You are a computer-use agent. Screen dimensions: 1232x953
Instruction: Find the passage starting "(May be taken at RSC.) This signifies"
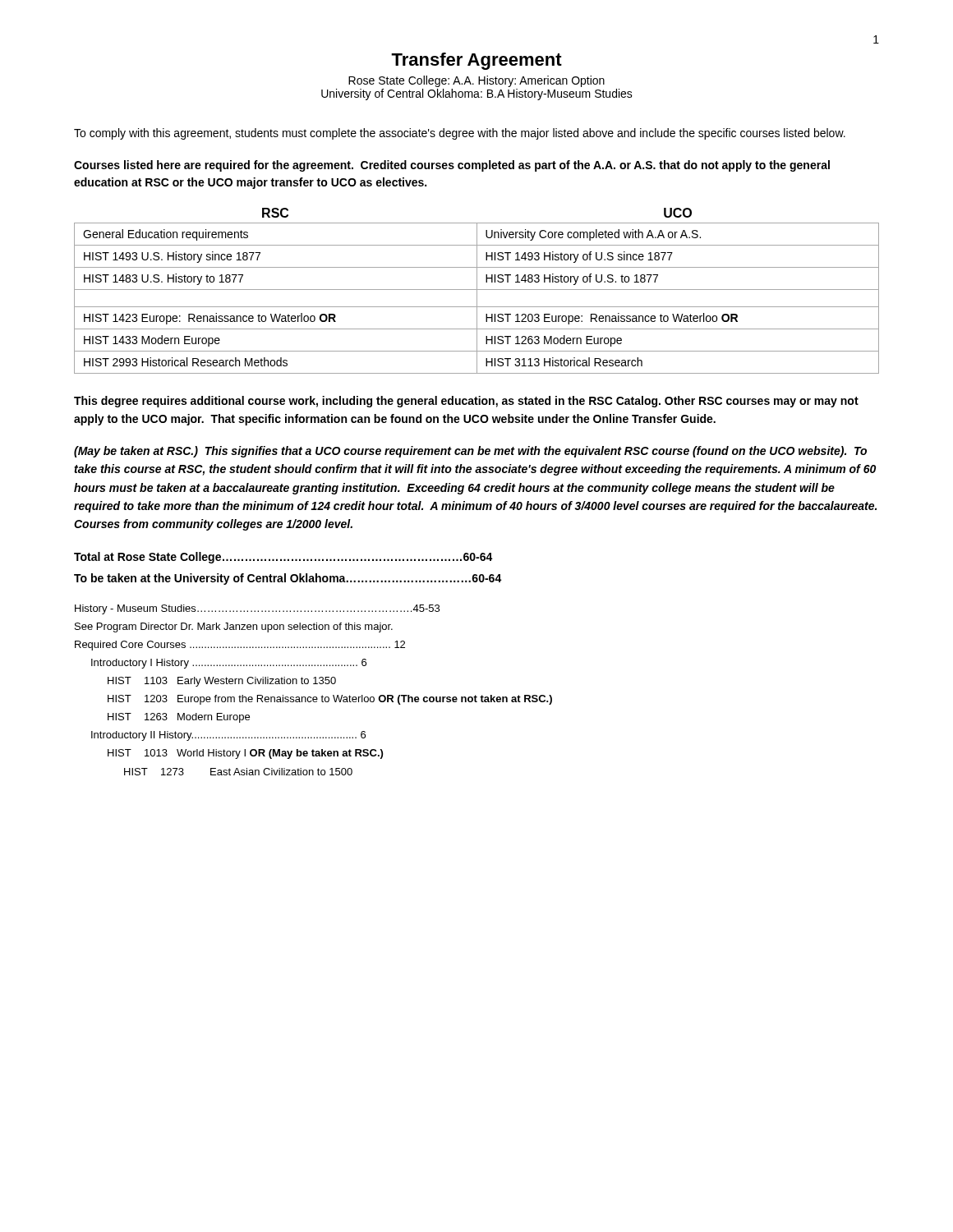[x=476, y=488]
